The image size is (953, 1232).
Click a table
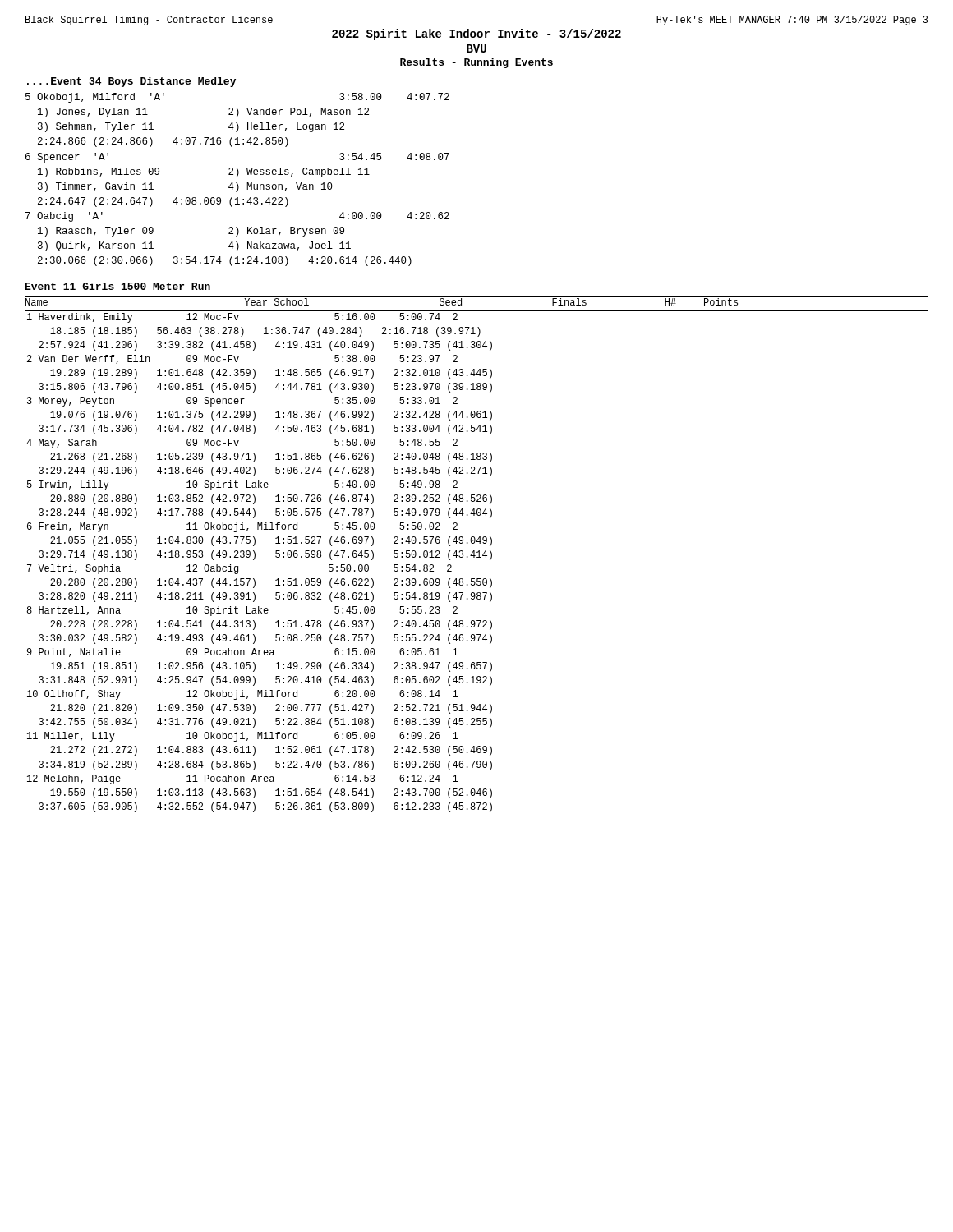point(476,555)
